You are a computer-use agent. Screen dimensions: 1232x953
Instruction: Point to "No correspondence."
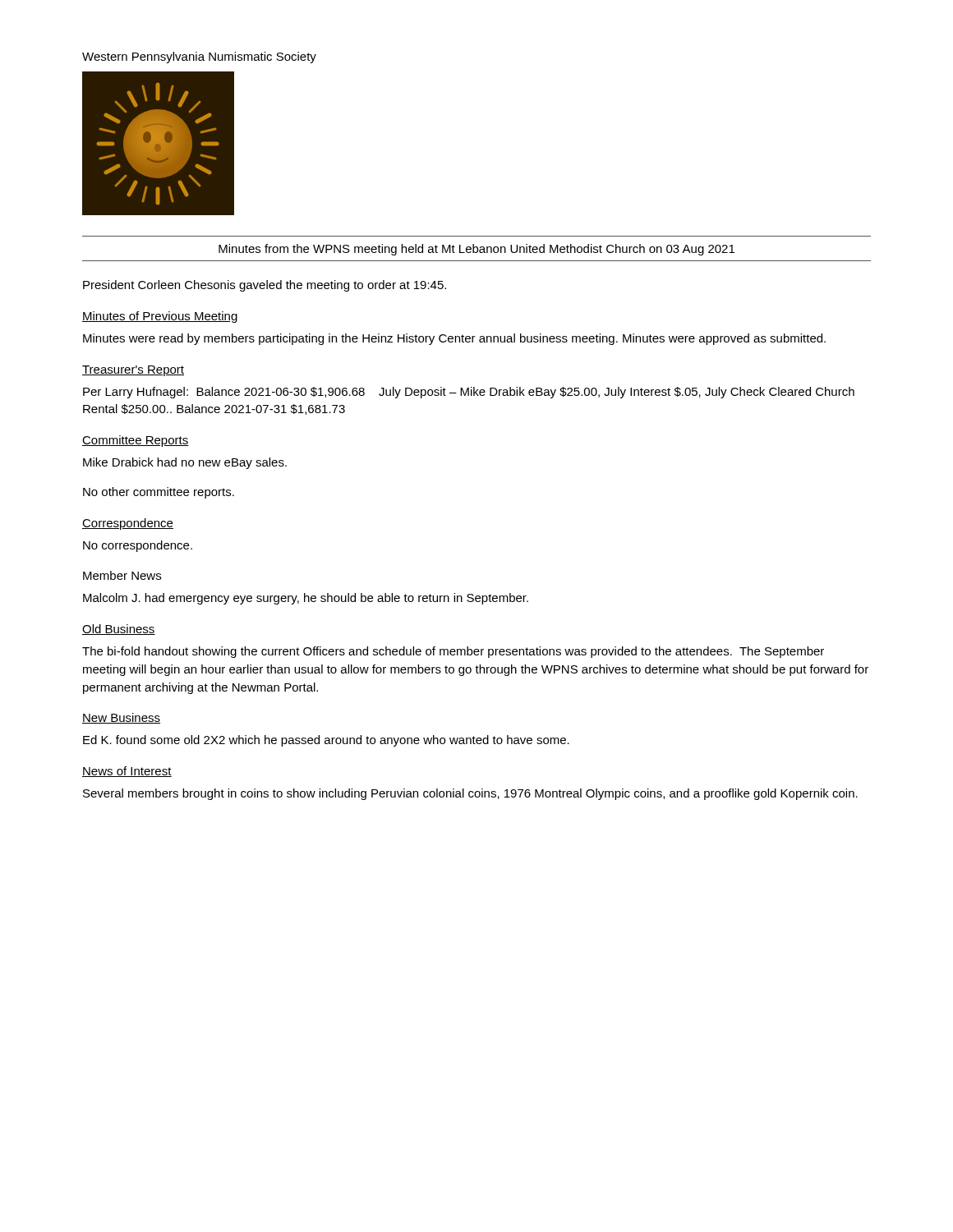[x=138, y=545]
